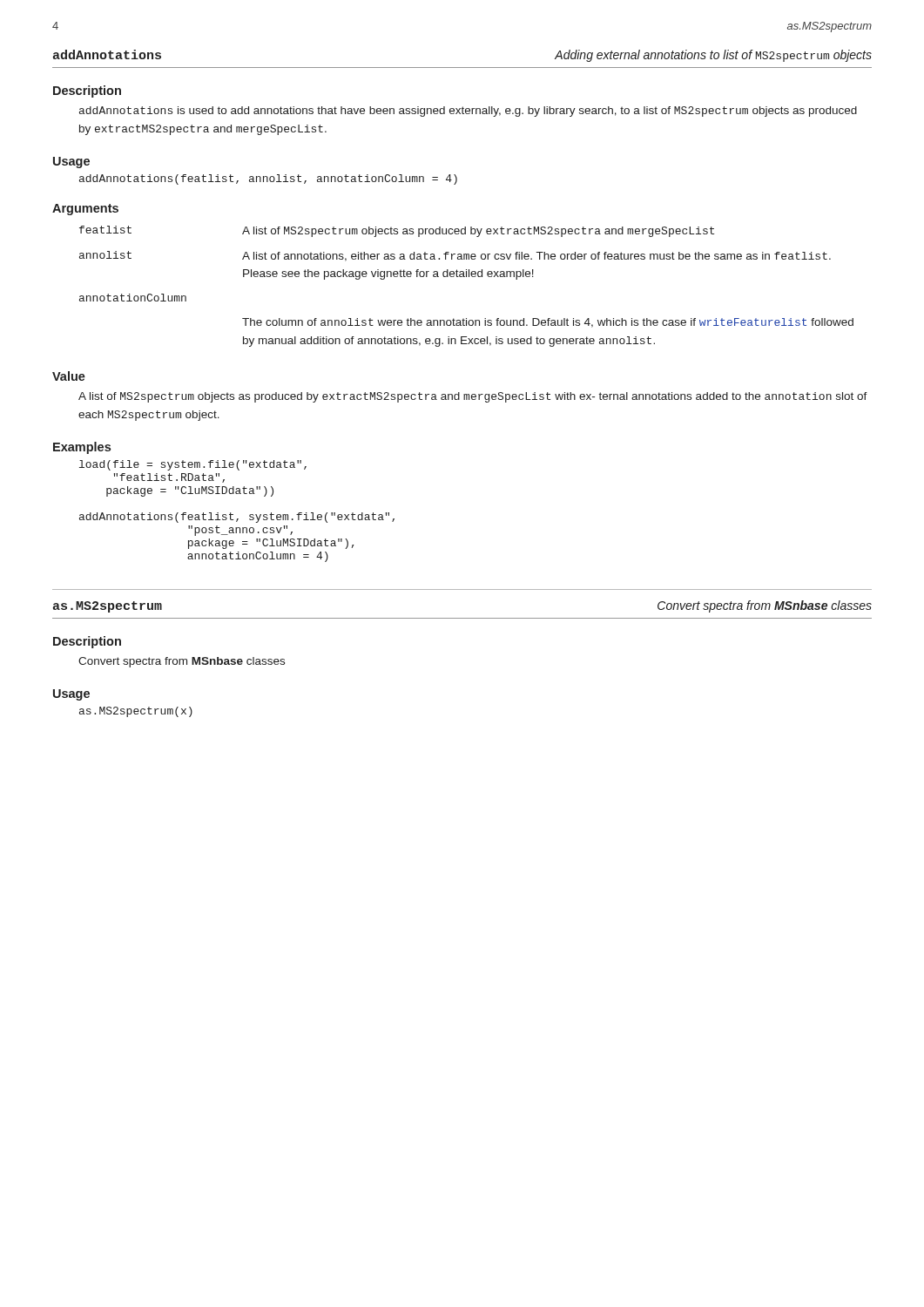Point to the block beginning "A list of MS2spectrum objects as produced"

tap(473, 406)
